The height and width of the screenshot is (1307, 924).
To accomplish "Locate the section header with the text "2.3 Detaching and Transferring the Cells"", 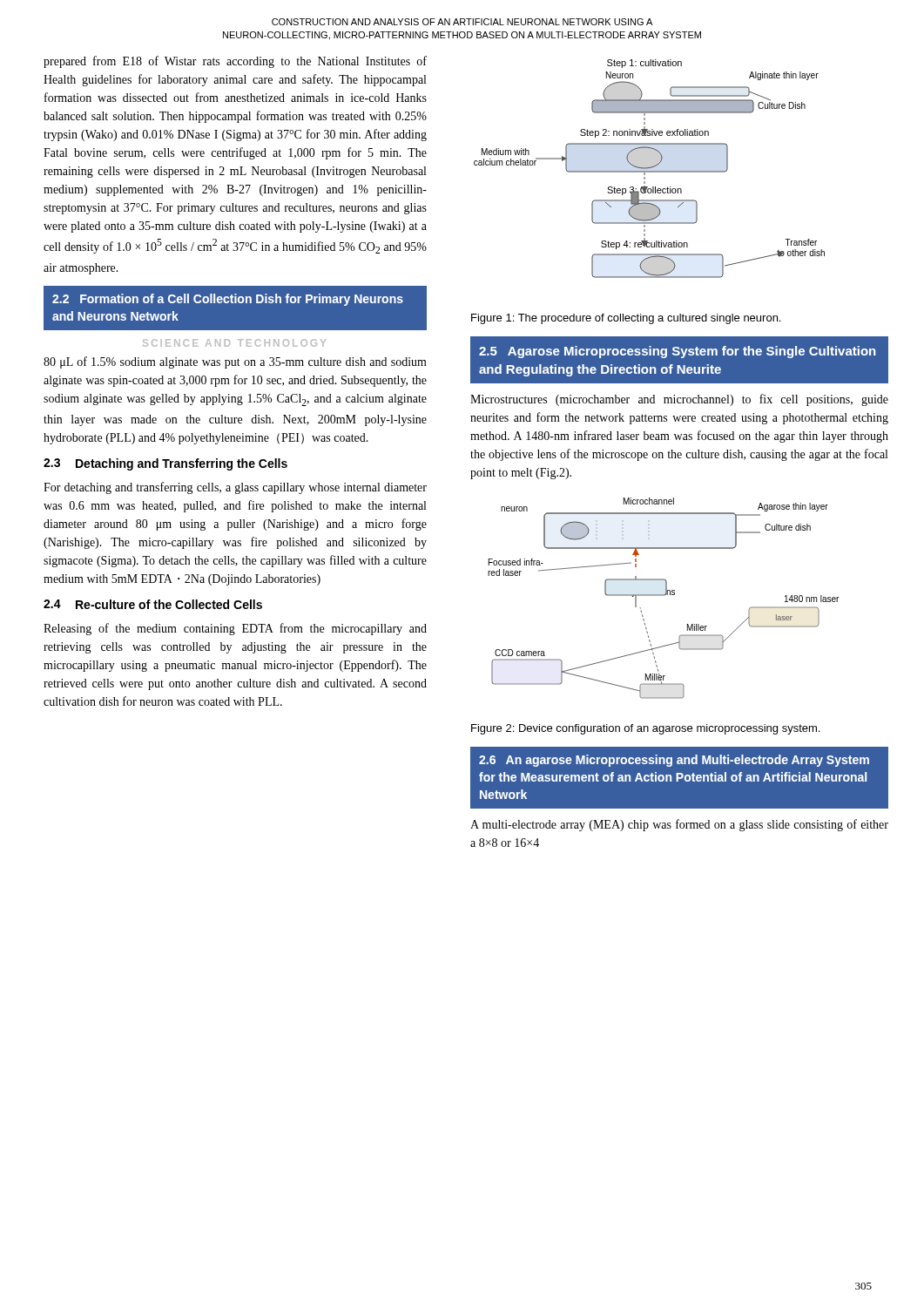I will [235, 465].
